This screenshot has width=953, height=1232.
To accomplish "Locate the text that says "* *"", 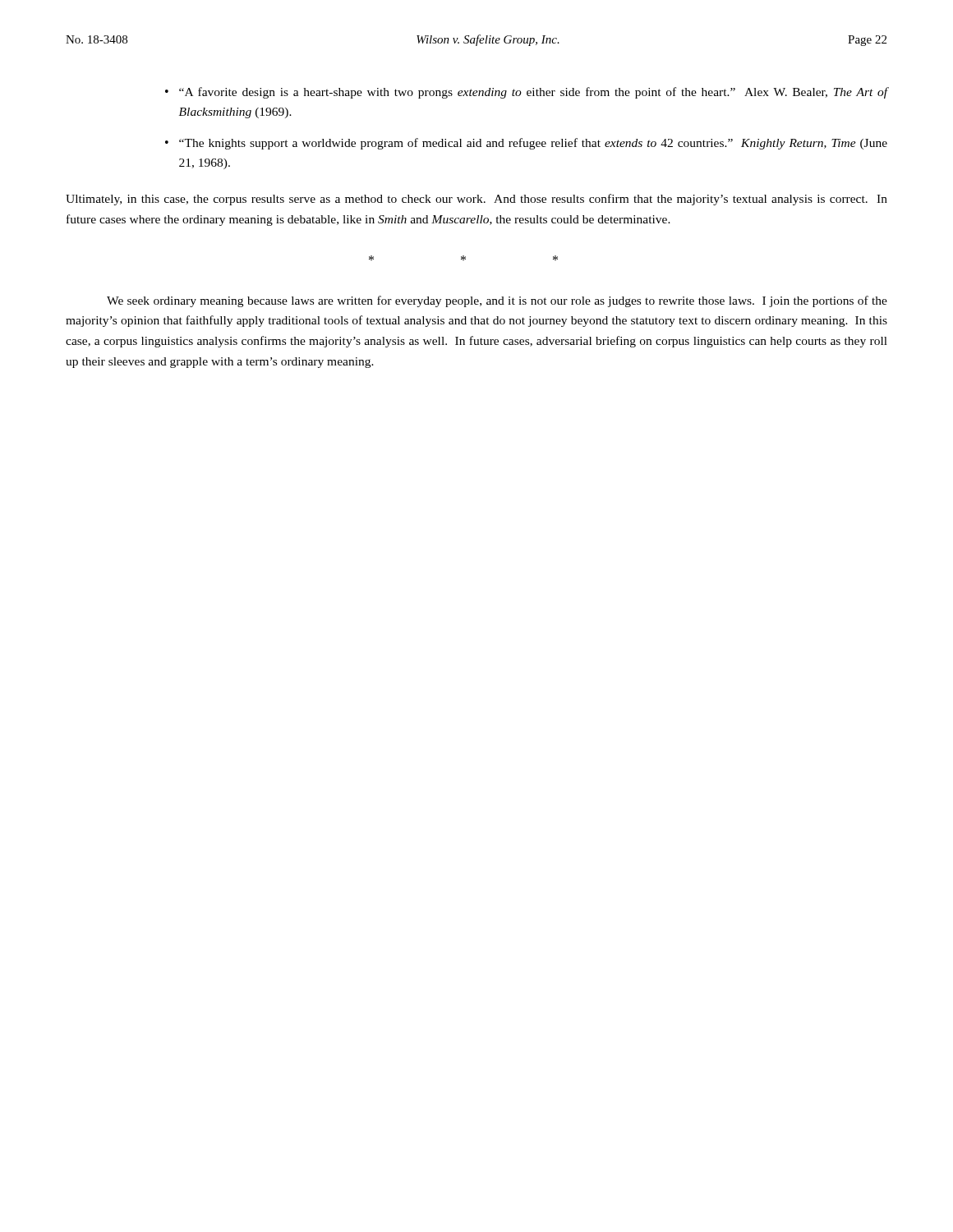I will click(476, 260).
